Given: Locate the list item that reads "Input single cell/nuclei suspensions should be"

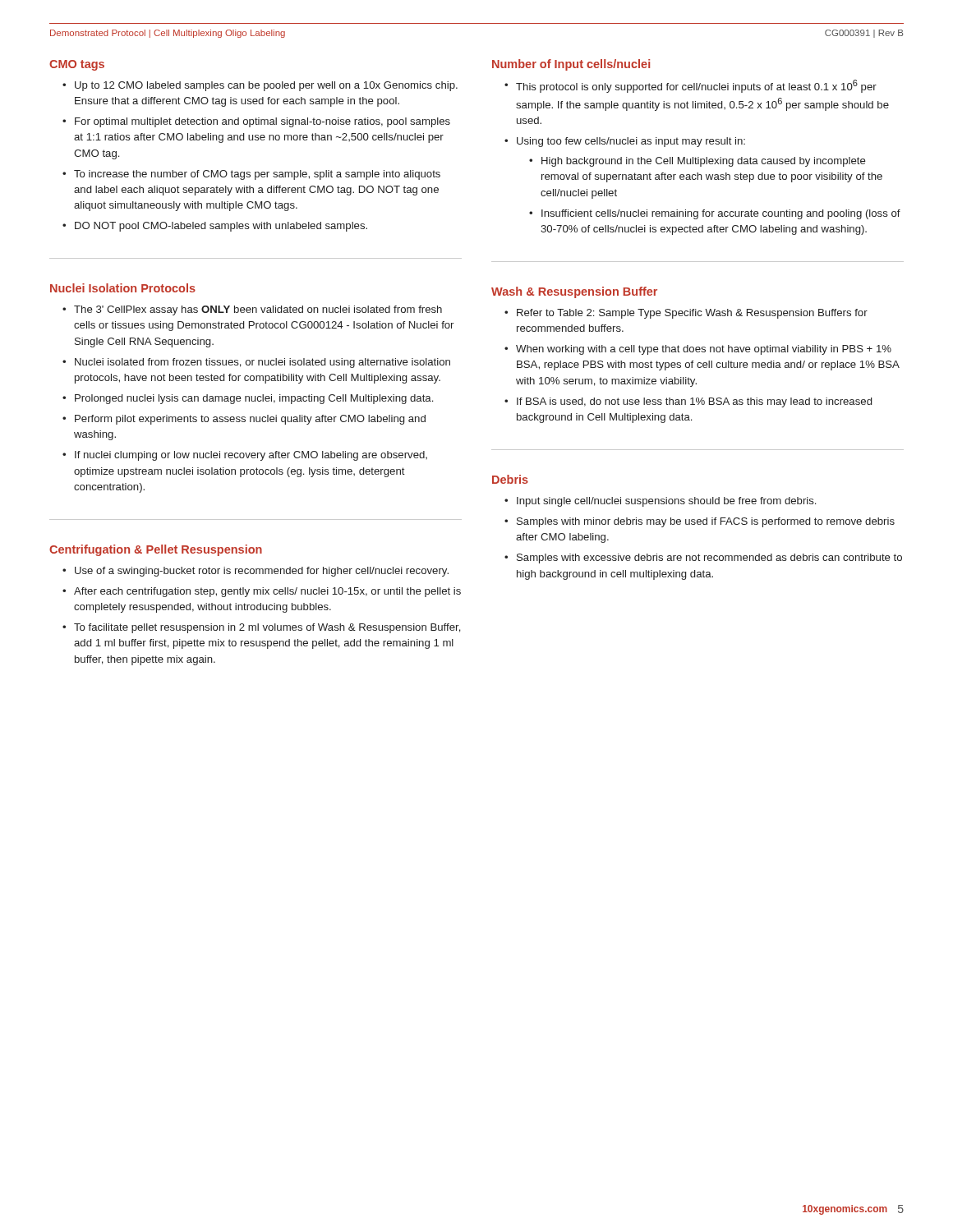Looking at the screenshot, I should pos(667,501).
